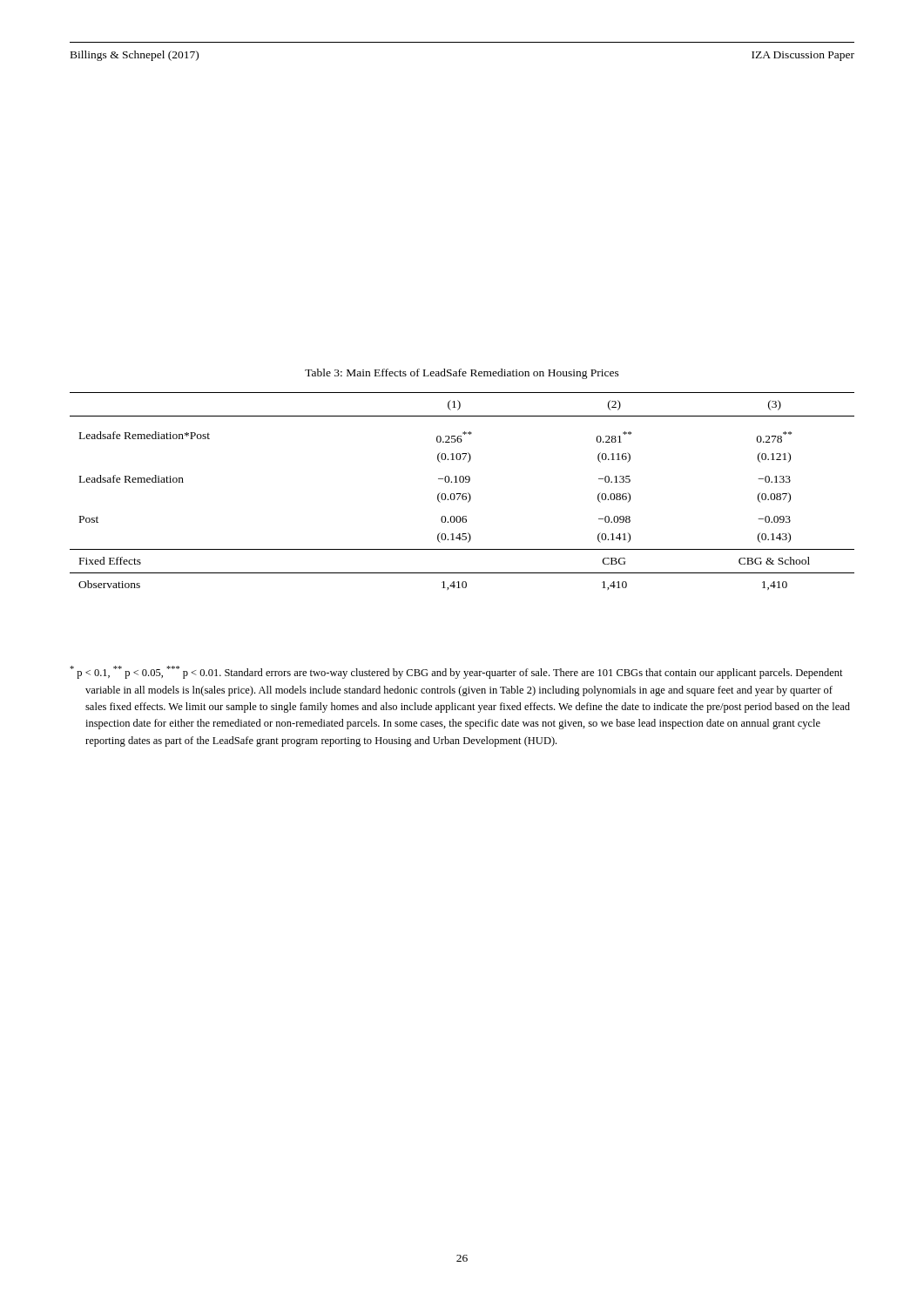Where is the passage that starts "p < 0.1,"?
Image resolution: width=924 pixels, height=1307 pixels.
462,706
